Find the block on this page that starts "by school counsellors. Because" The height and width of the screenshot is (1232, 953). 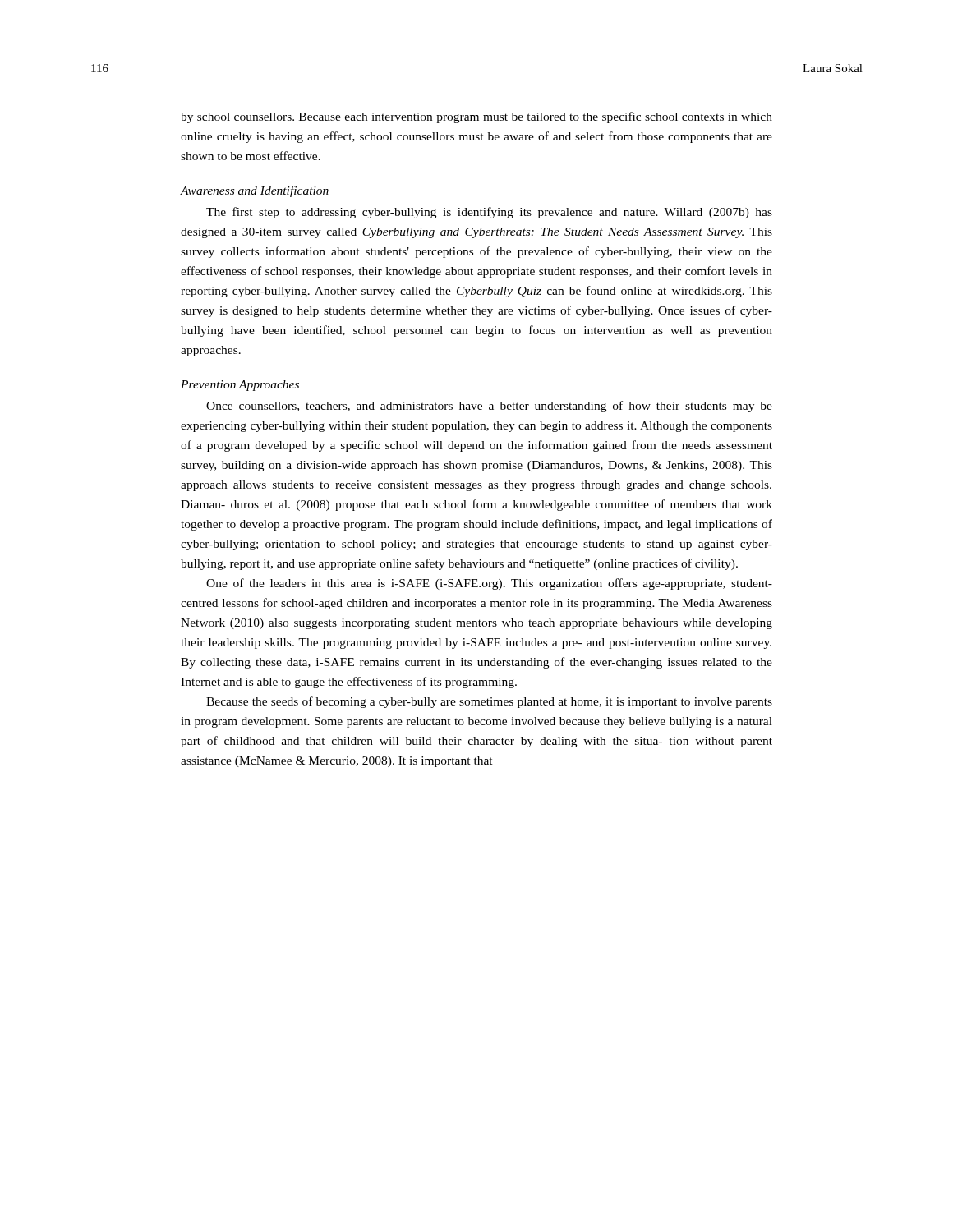pos(476,136)
